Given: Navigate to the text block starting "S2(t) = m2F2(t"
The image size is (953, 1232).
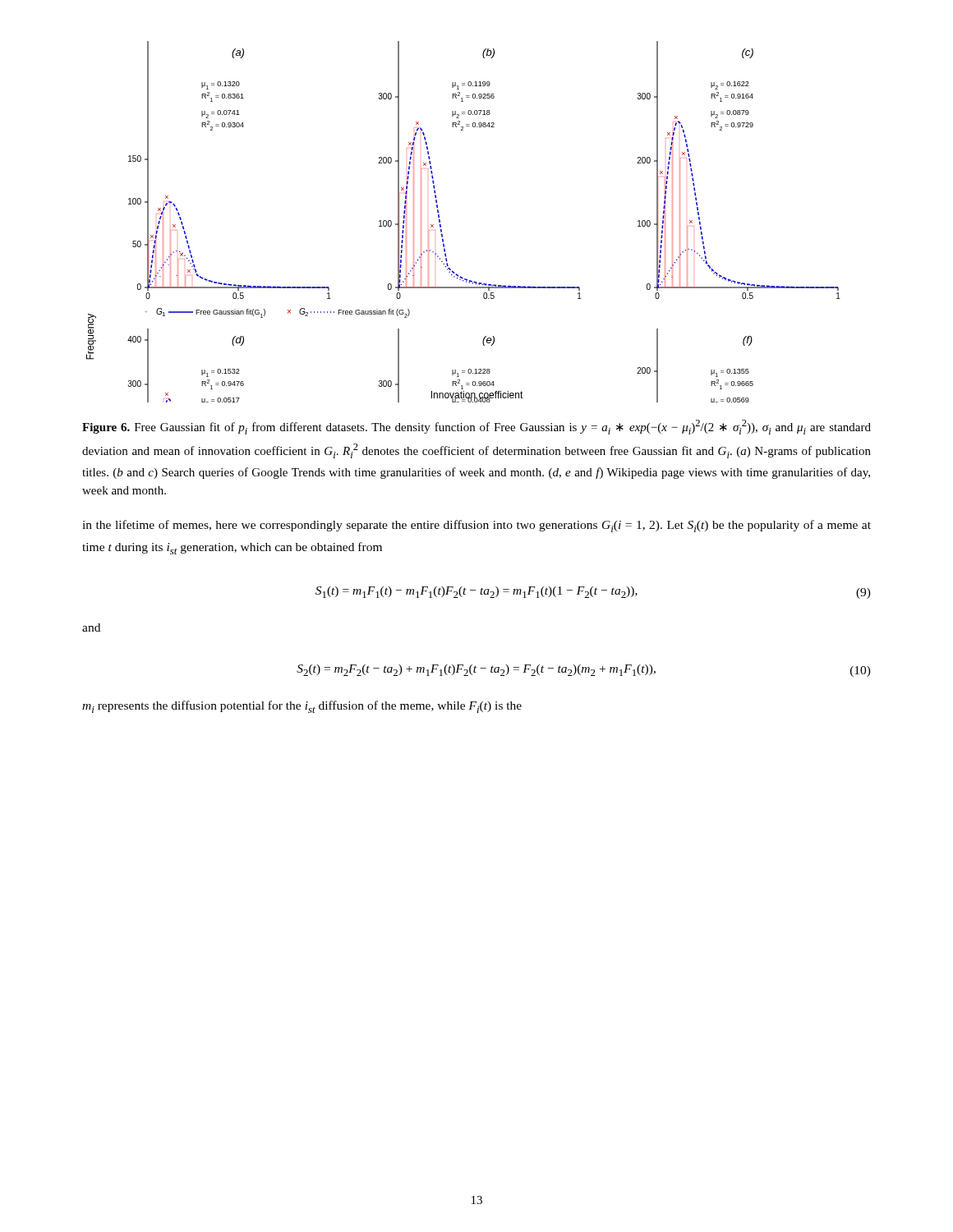Looking at the screenshot, I should [584, 670].
